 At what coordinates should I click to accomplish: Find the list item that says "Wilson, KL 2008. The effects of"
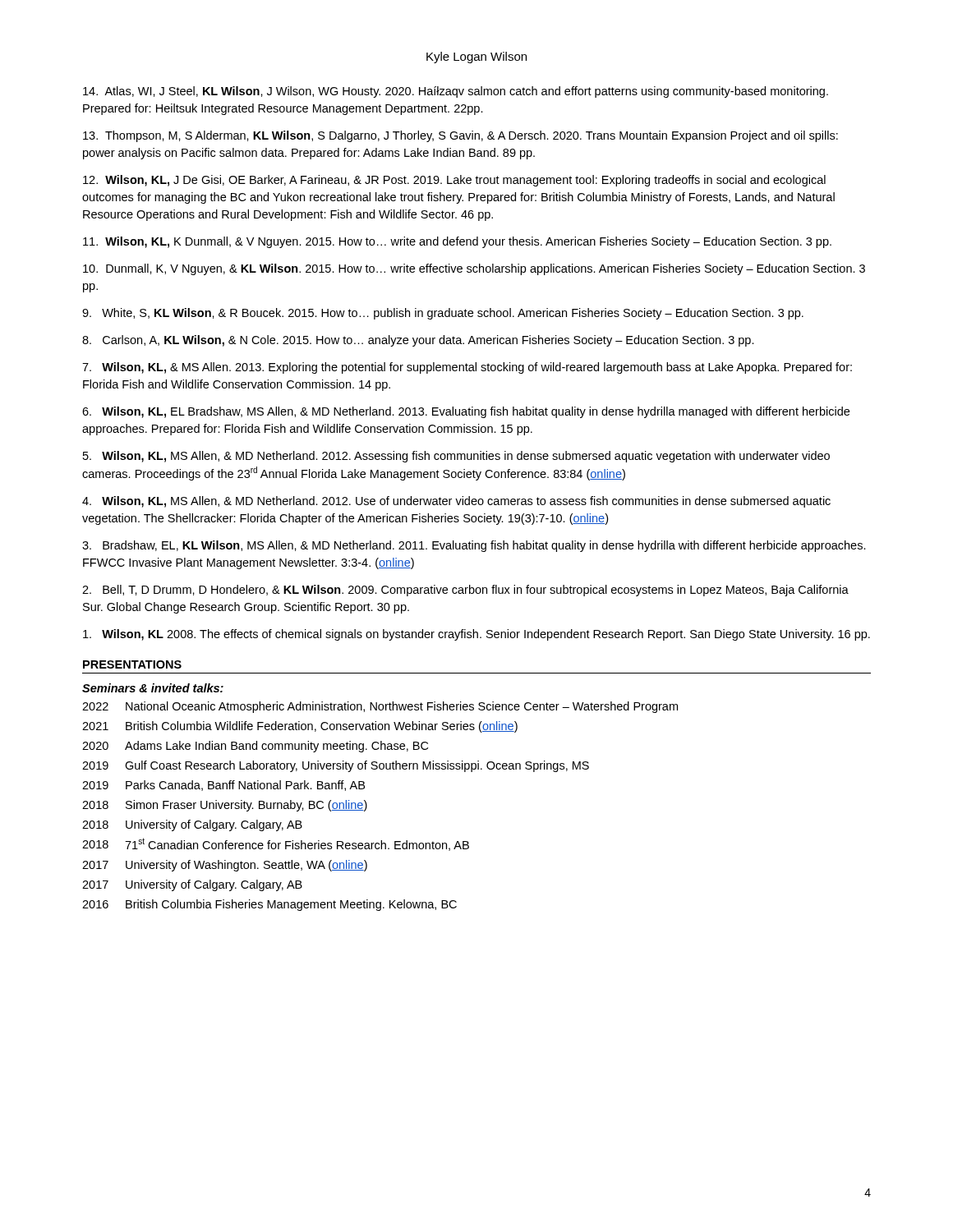coord(476,634)
